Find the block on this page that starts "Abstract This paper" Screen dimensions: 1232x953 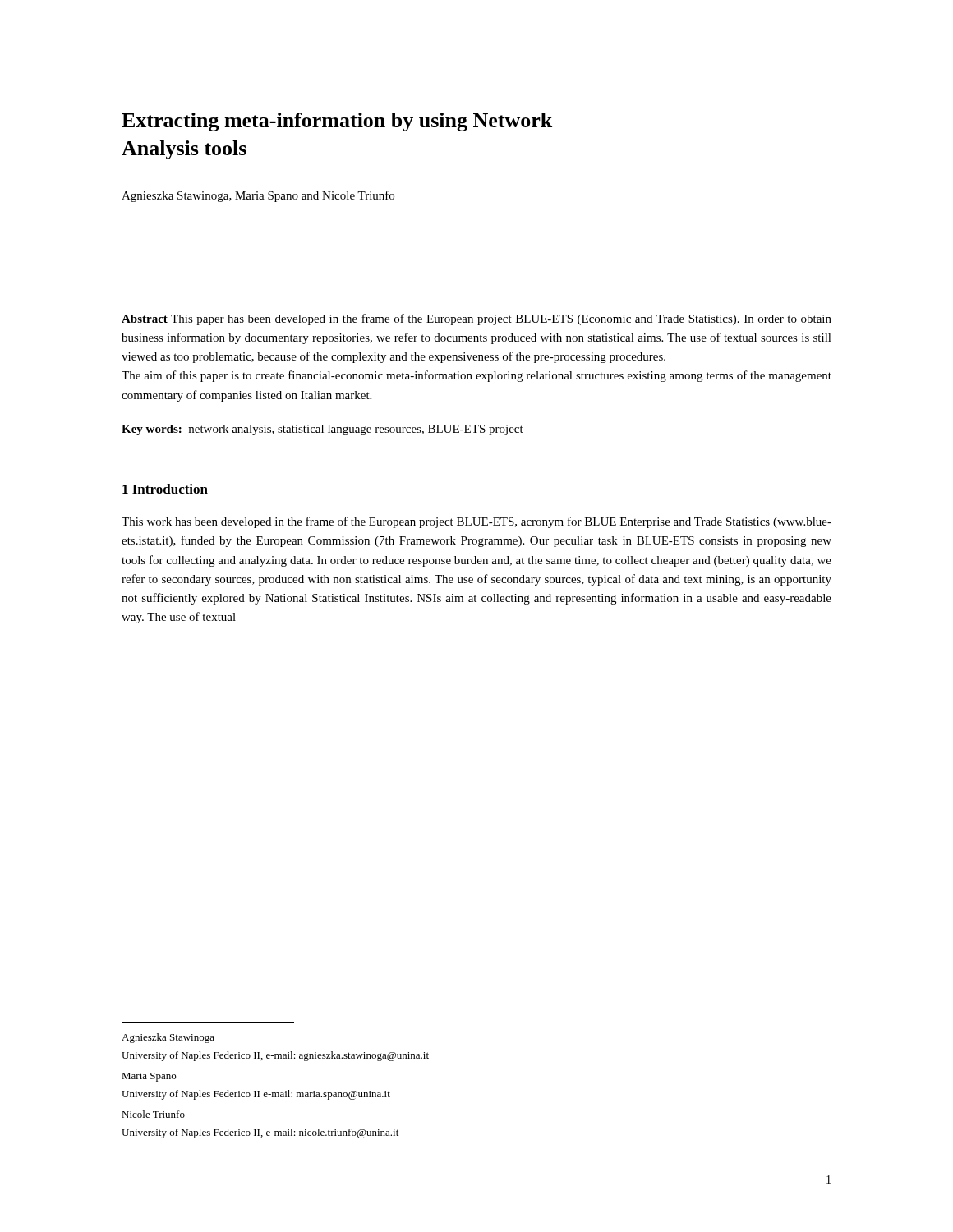(x=476, y=357)
